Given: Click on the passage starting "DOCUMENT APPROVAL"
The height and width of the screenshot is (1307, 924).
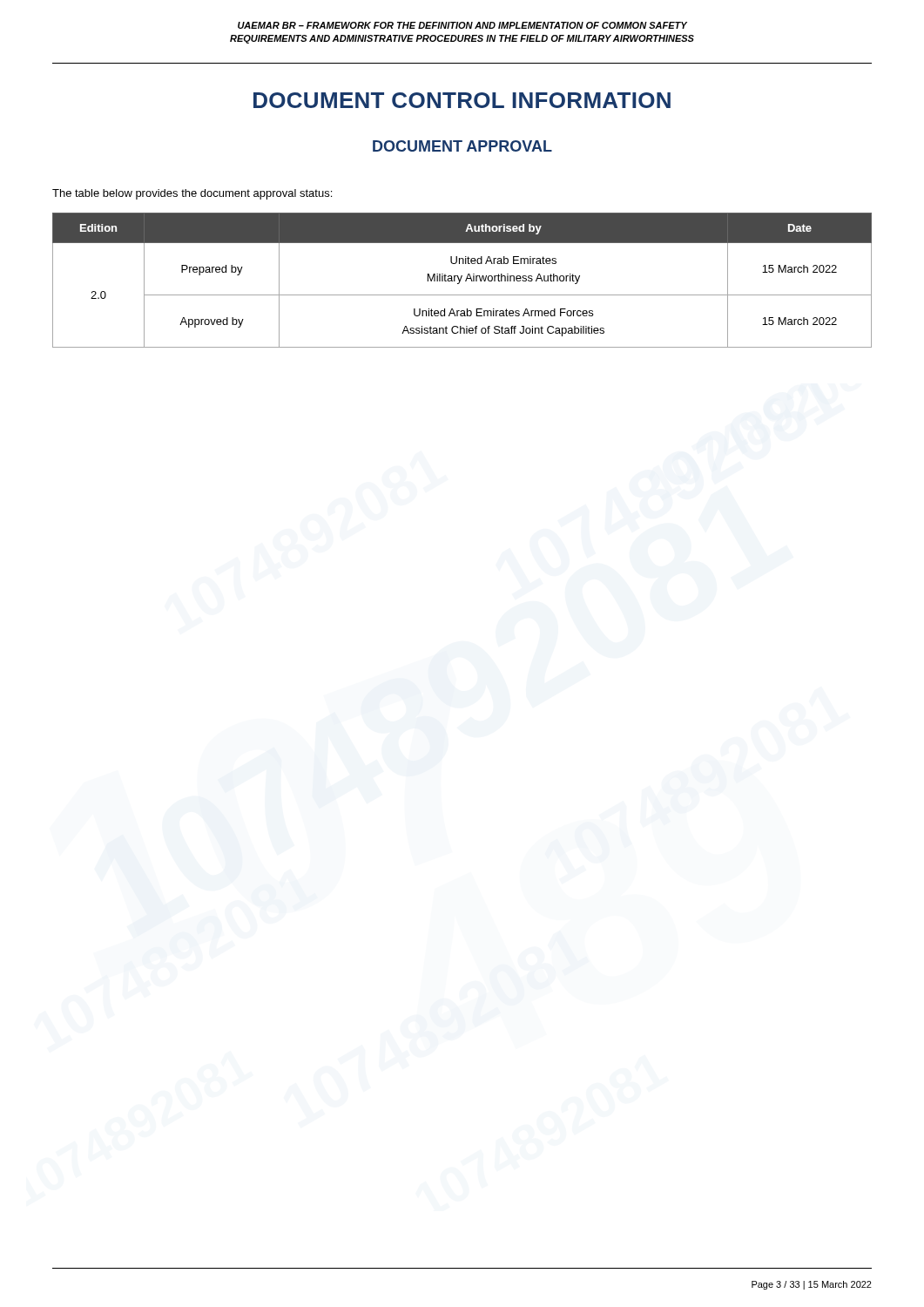Looking at the screenshot, I should pos(462,146).
